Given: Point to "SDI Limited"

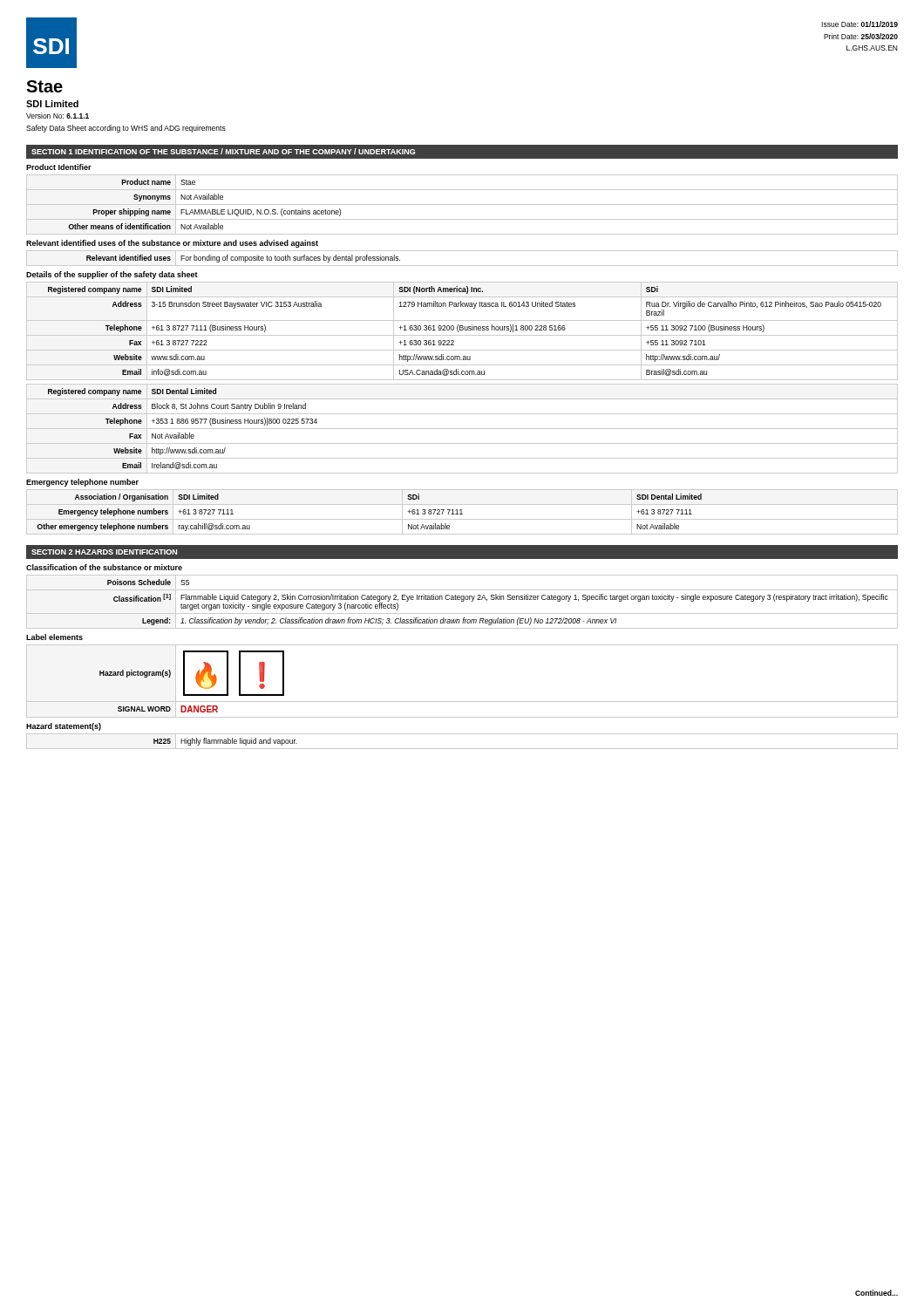Looking at the screenshot, I should [x=53, y=104].
